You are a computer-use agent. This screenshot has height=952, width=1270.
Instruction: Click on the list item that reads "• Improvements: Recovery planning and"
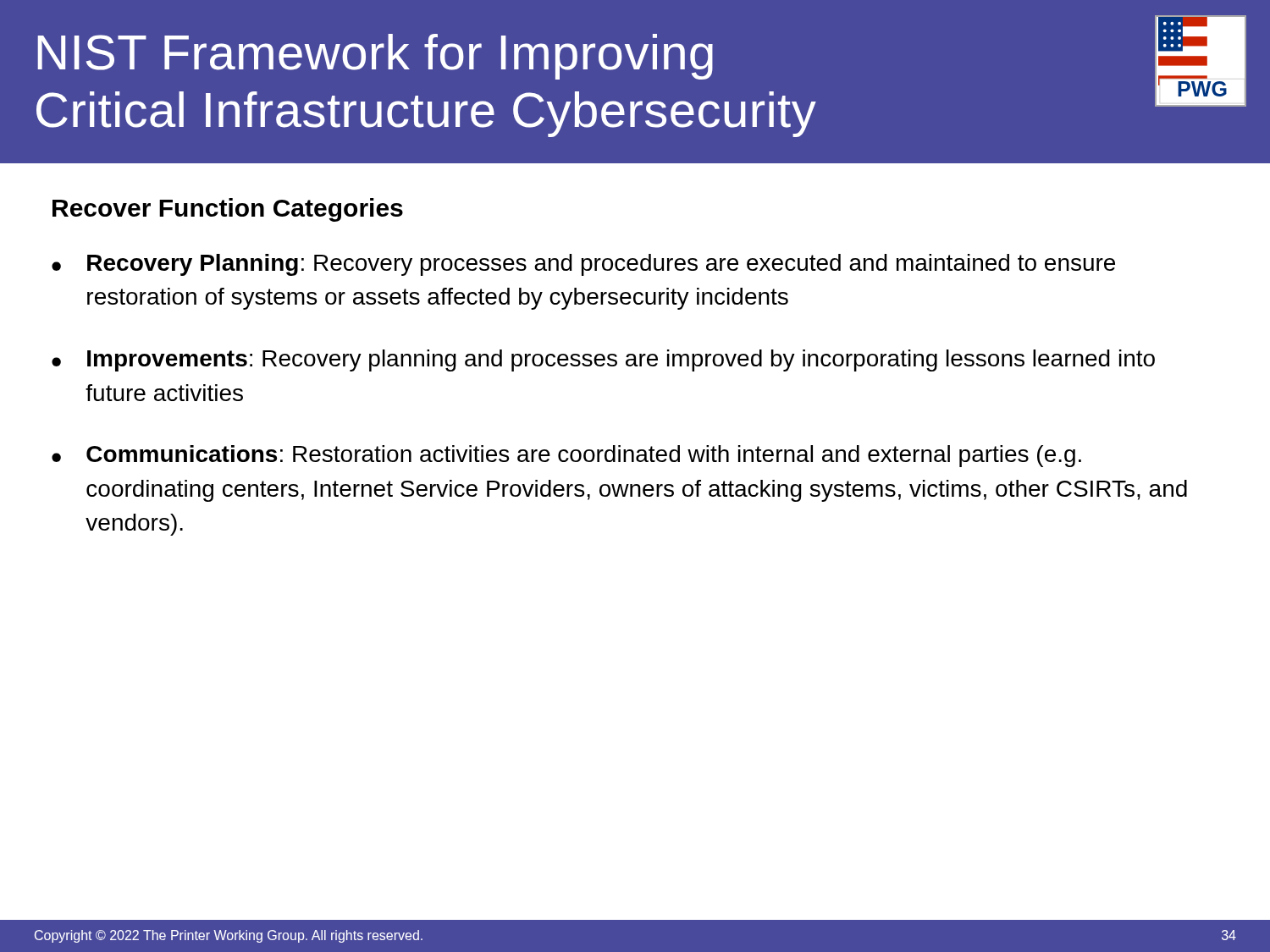[x=635, y=376]
